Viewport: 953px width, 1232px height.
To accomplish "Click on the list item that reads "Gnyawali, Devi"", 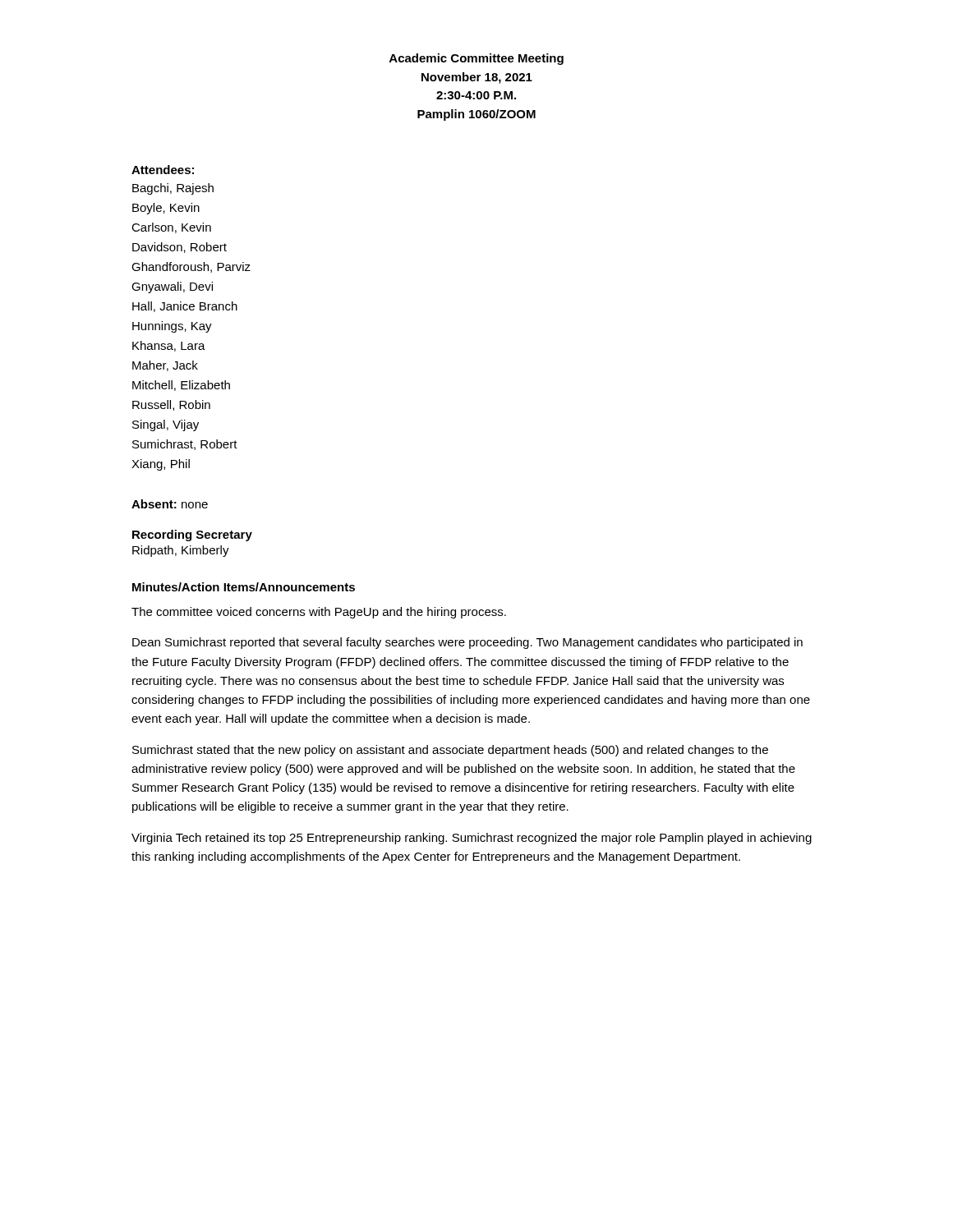I will [173, 286].
